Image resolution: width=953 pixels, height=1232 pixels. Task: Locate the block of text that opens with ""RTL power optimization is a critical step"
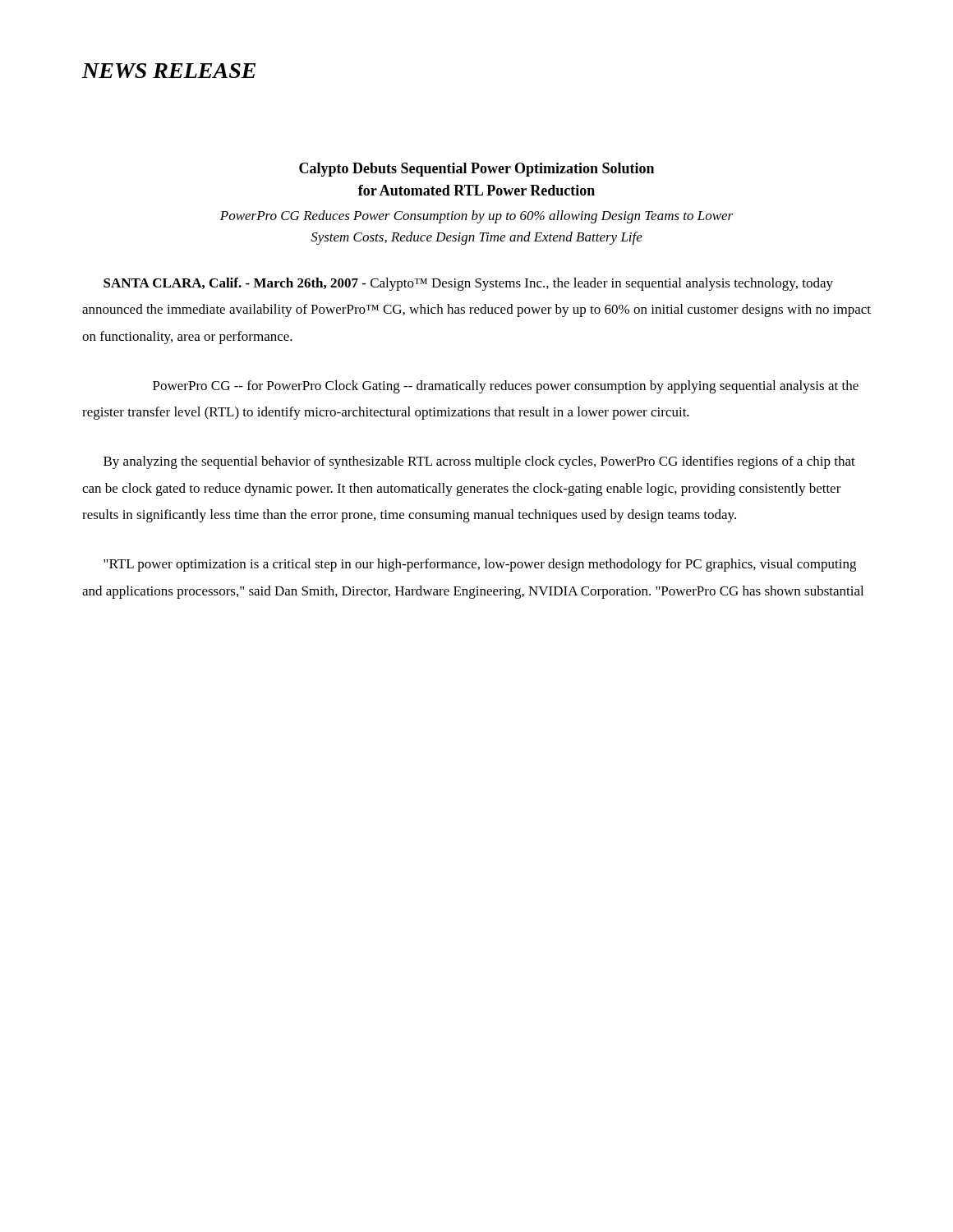[x=473, y=577]
